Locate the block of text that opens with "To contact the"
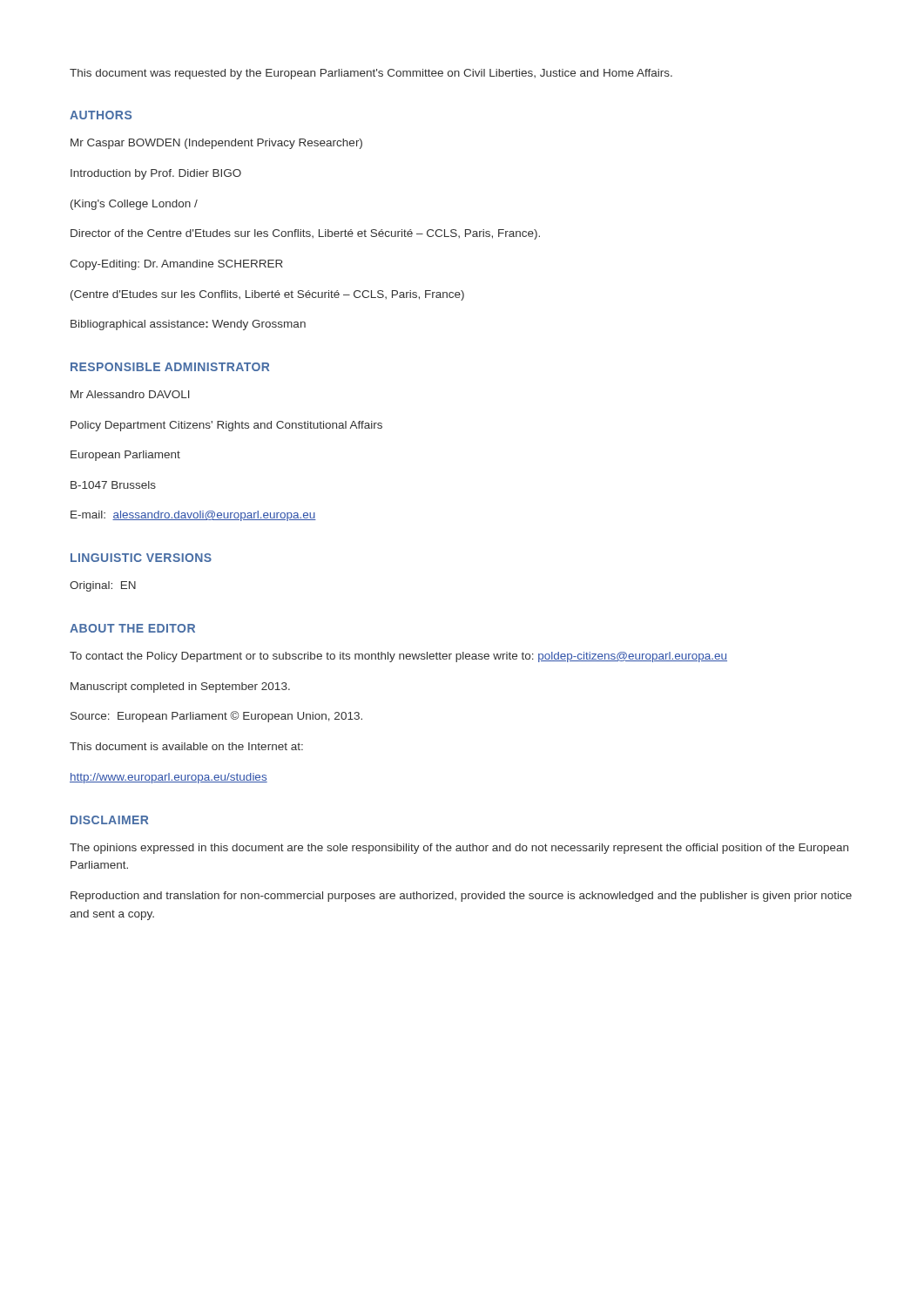 pos(462,656)
